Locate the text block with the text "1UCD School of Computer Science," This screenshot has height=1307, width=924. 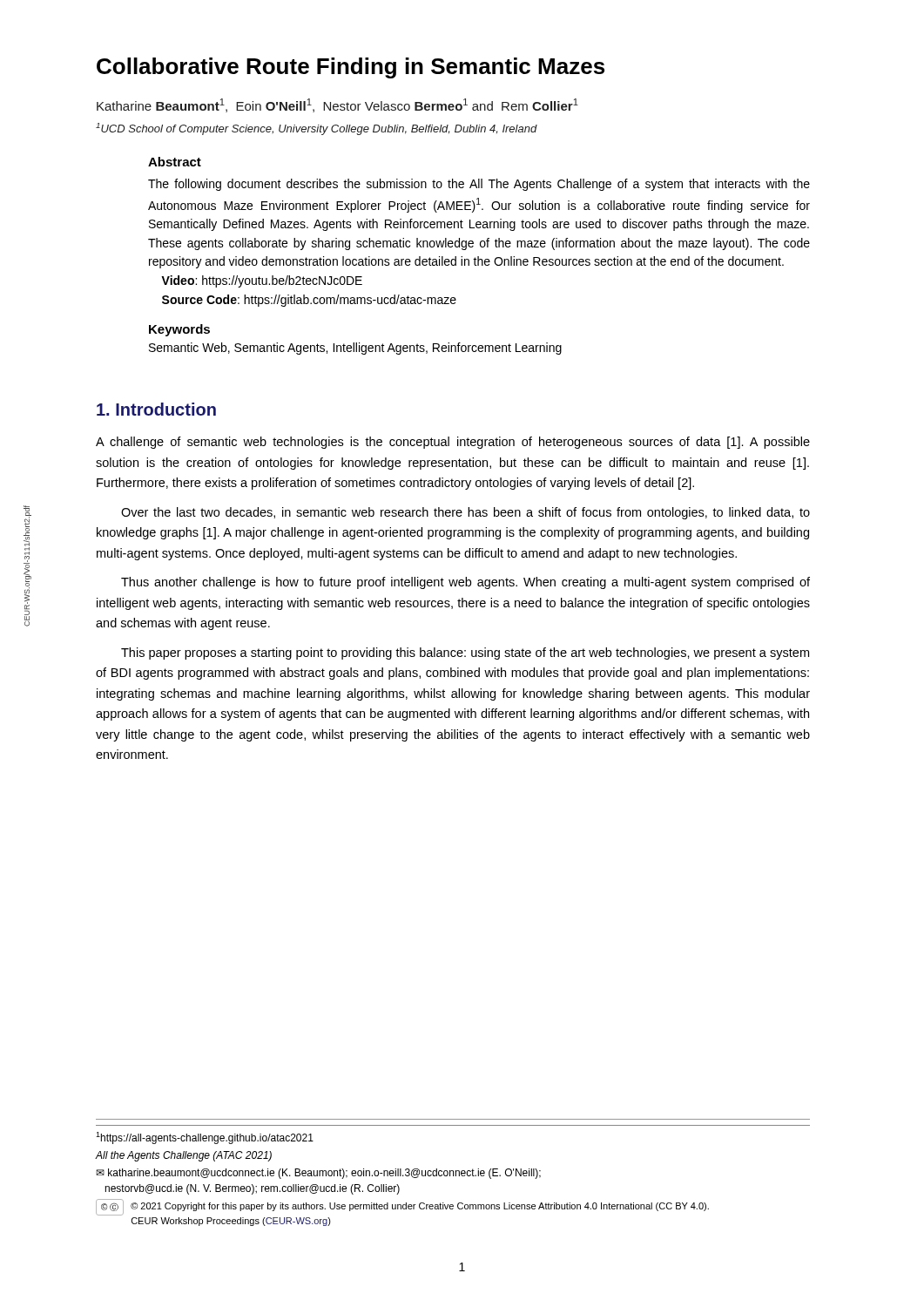click(316, 127)
